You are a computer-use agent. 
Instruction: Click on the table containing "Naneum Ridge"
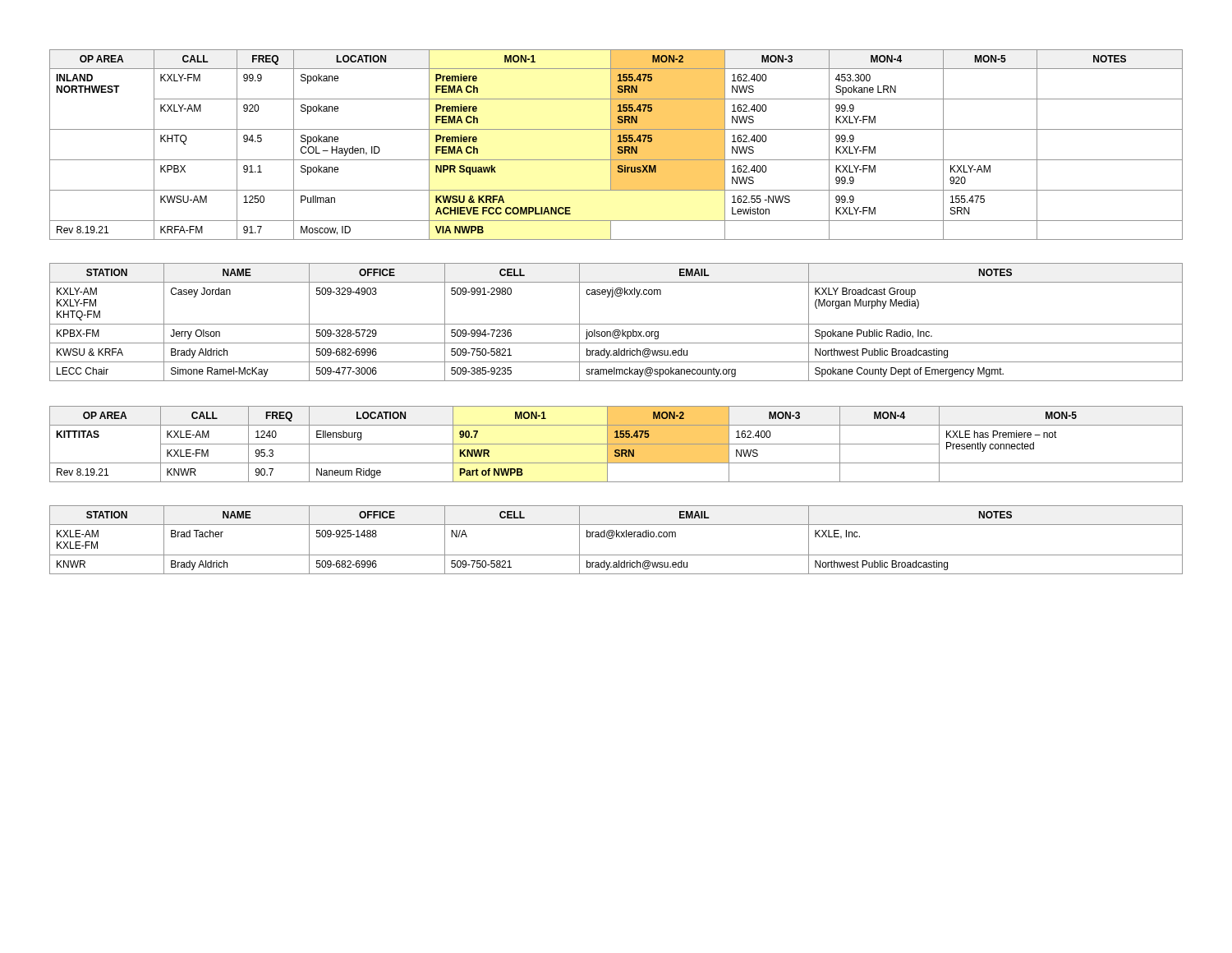(x=616, y=444)
